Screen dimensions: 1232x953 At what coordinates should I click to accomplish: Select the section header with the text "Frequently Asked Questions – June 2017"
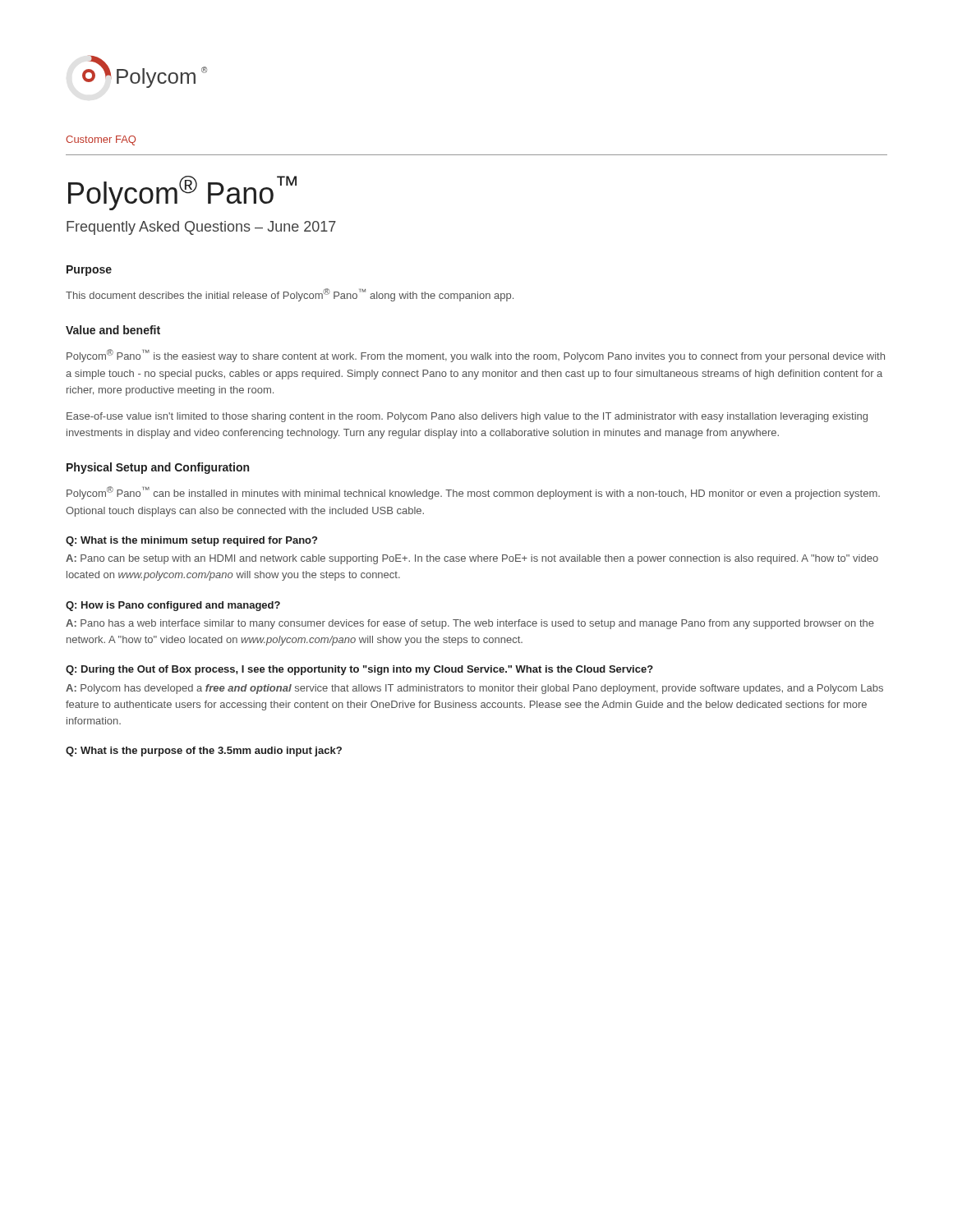click(x=201, y=226)
